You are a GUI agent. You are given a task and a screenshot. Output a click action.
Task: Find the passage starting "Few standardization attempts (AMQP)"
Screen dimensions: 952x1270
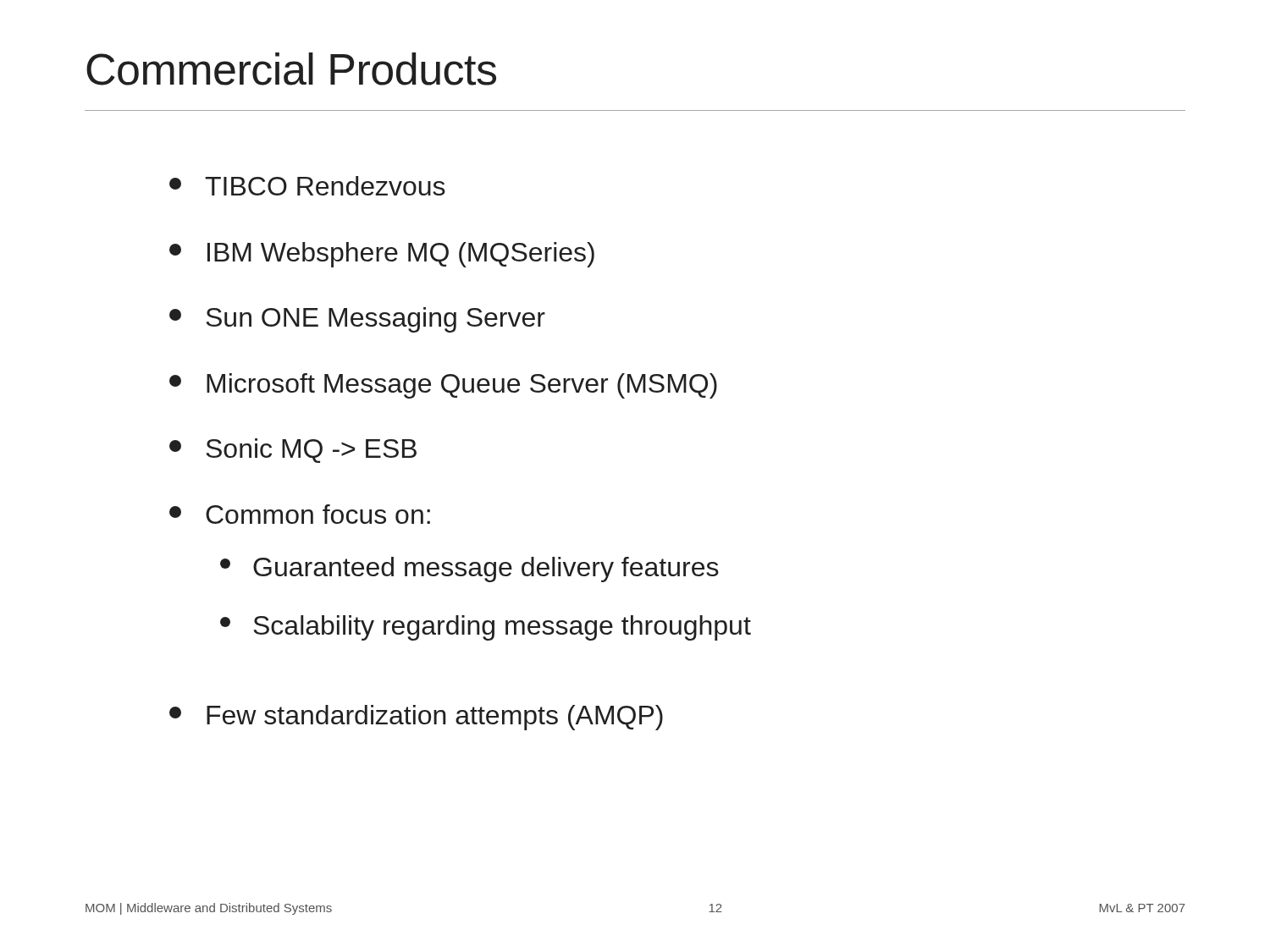coord(417,716)
